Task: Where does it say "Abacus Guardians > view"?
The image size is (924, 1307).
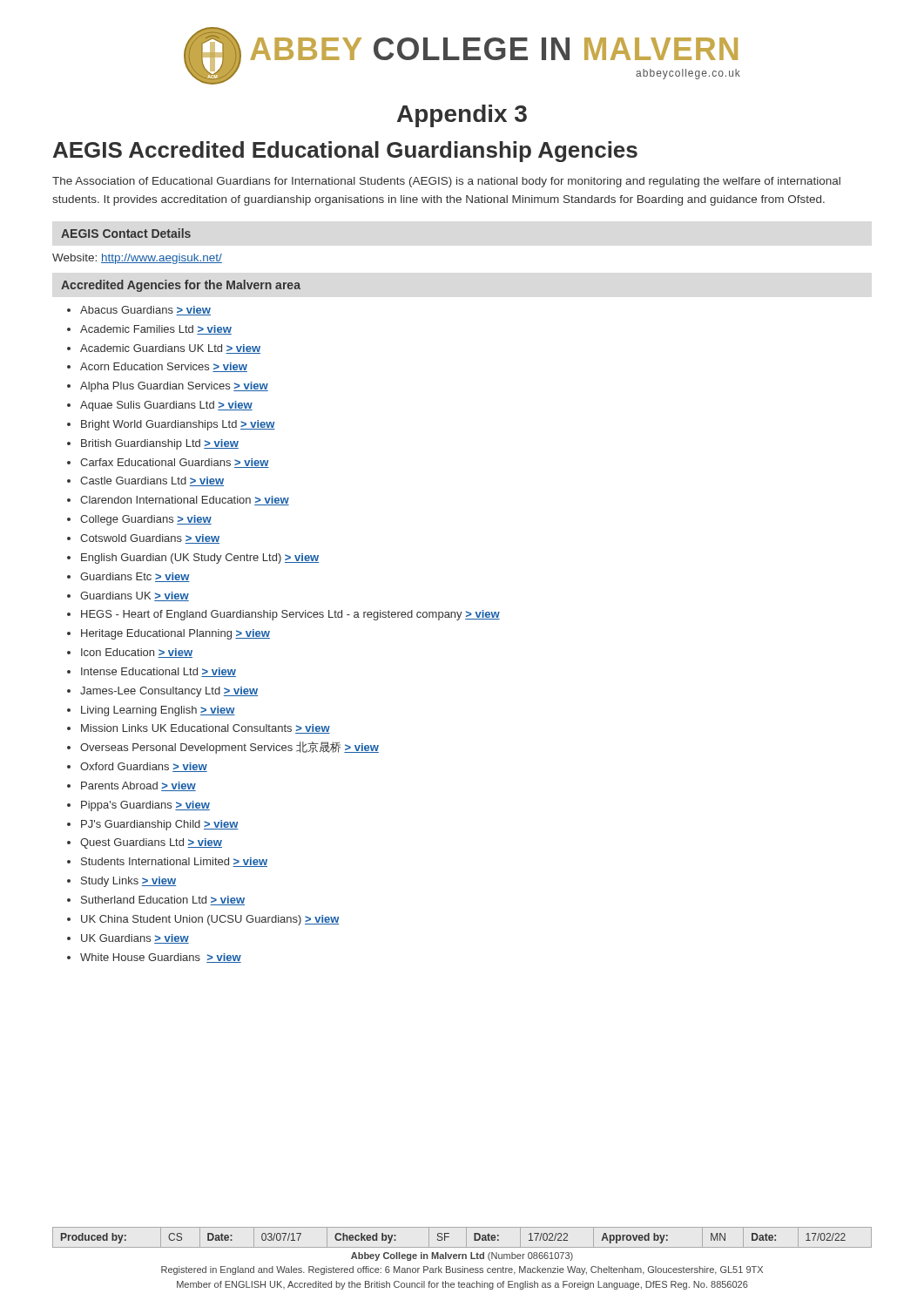Action: (145, 310)
